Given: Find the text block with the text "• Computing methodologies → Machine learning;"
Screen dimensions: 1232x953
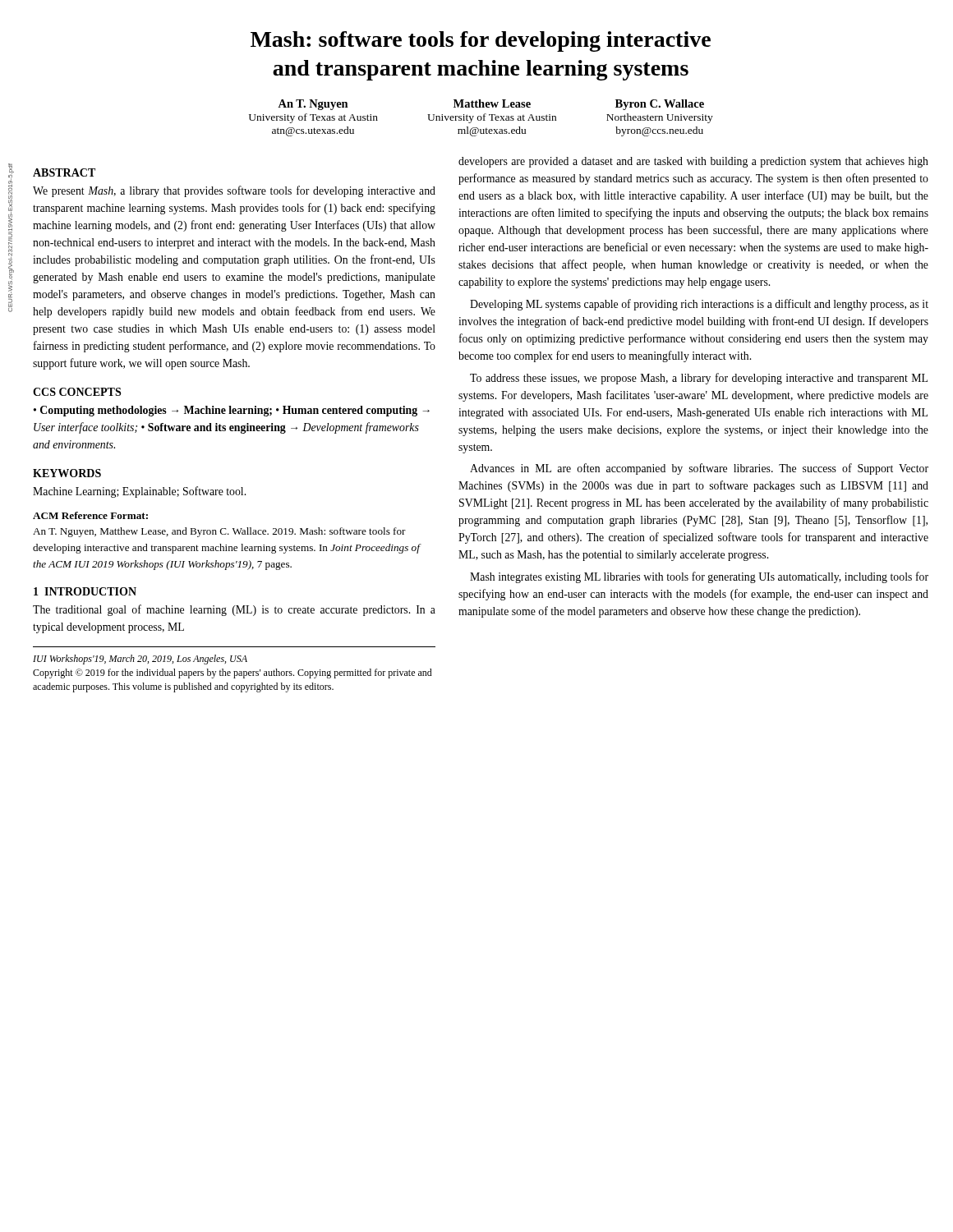Looking at the screenshot, I should (232, 427).
